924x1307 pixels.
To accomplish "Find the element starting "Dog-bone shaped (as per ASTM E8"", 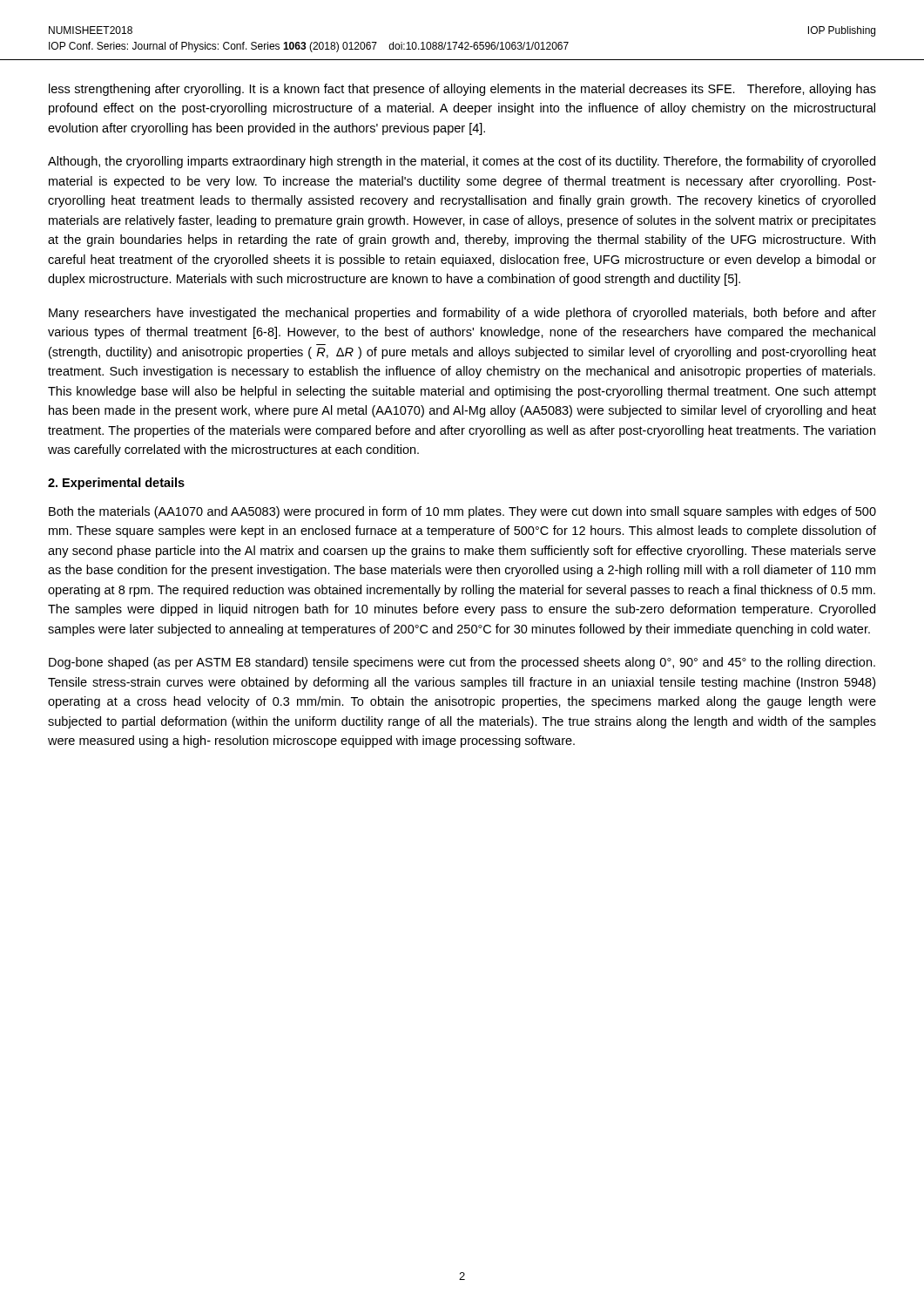I will (x=462, y=702).
